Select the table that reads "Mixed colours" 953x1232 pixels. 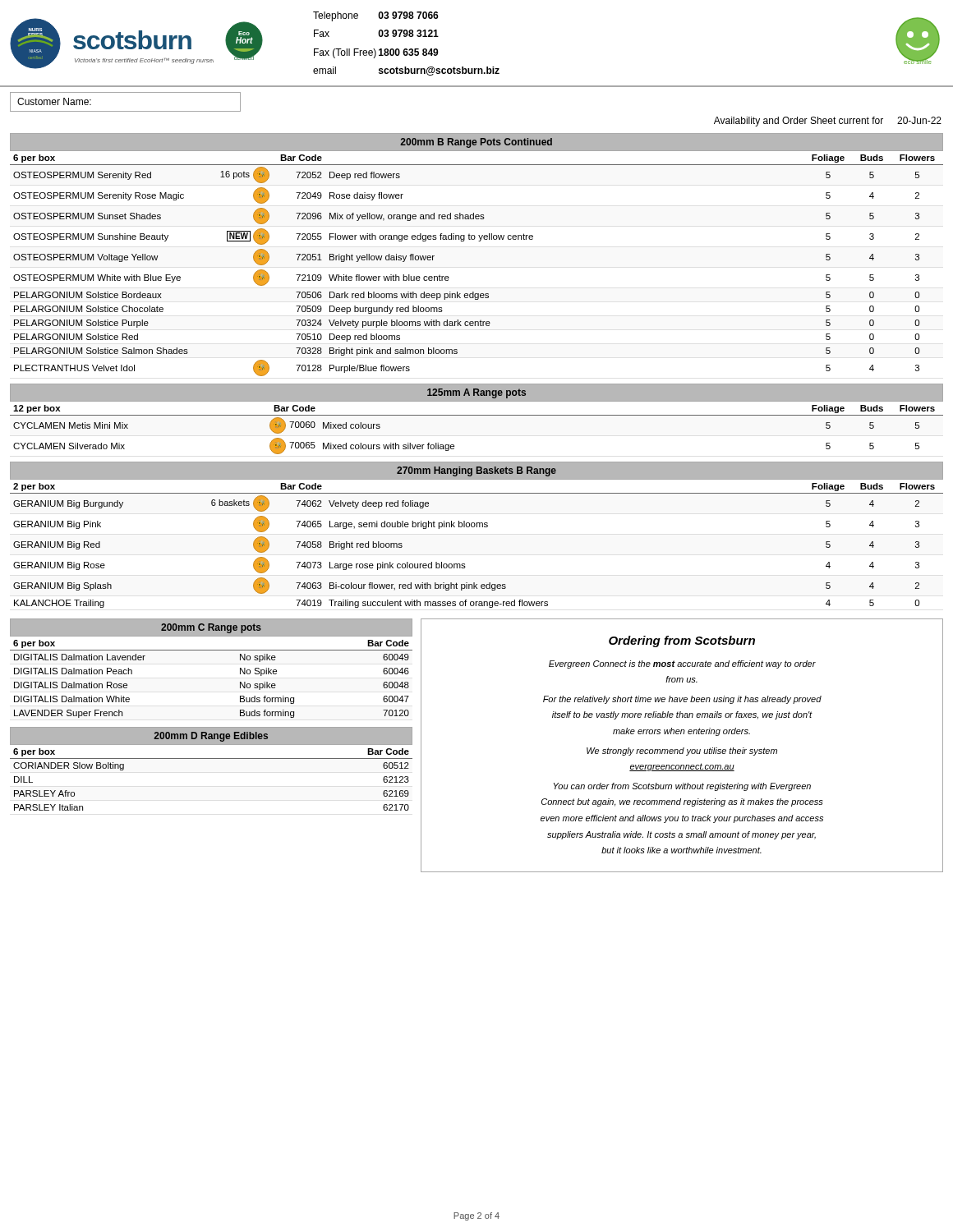[476, 429]
